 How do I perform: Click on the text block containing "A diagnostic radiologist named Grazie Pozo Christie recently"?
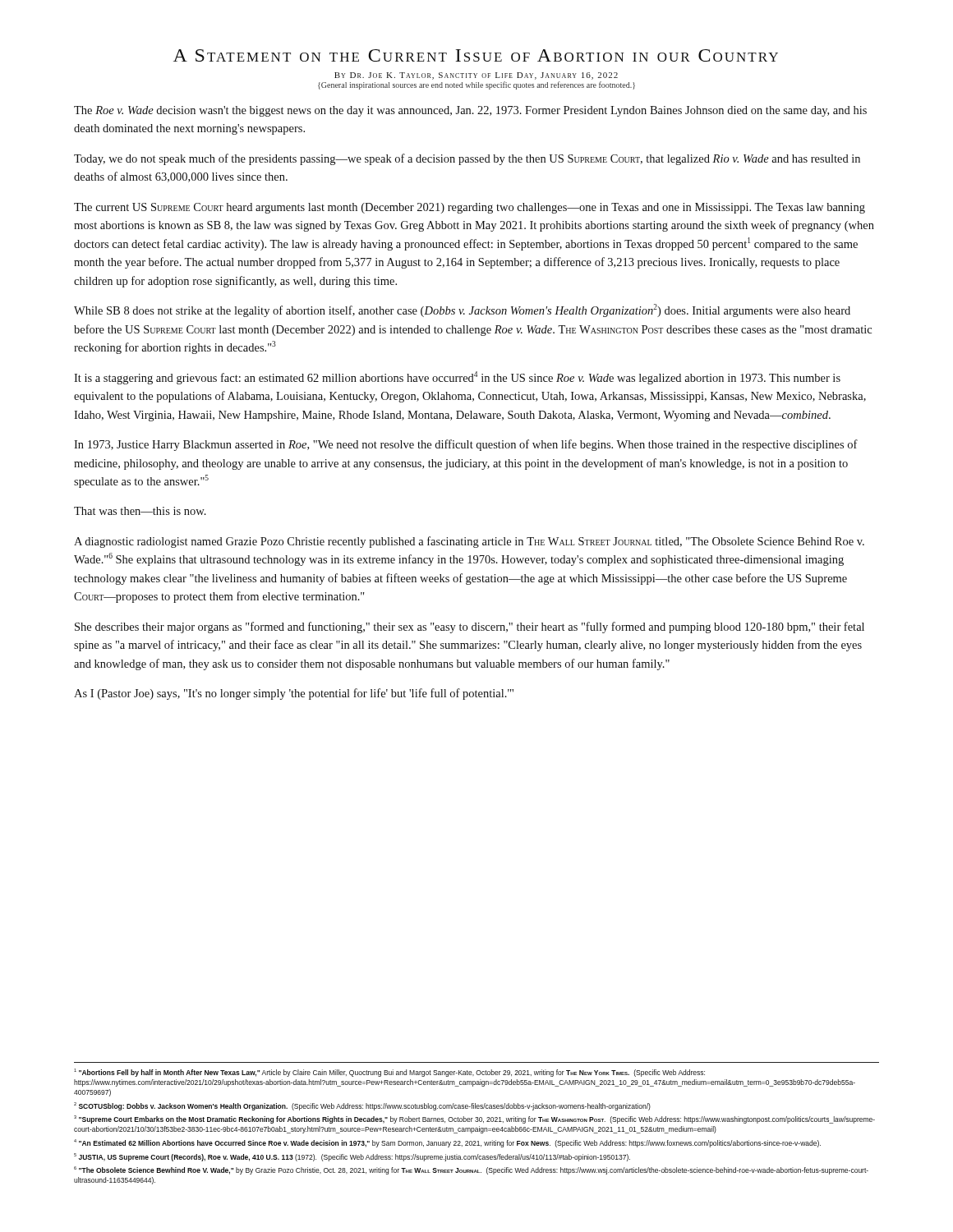click(x=469, y=569)
